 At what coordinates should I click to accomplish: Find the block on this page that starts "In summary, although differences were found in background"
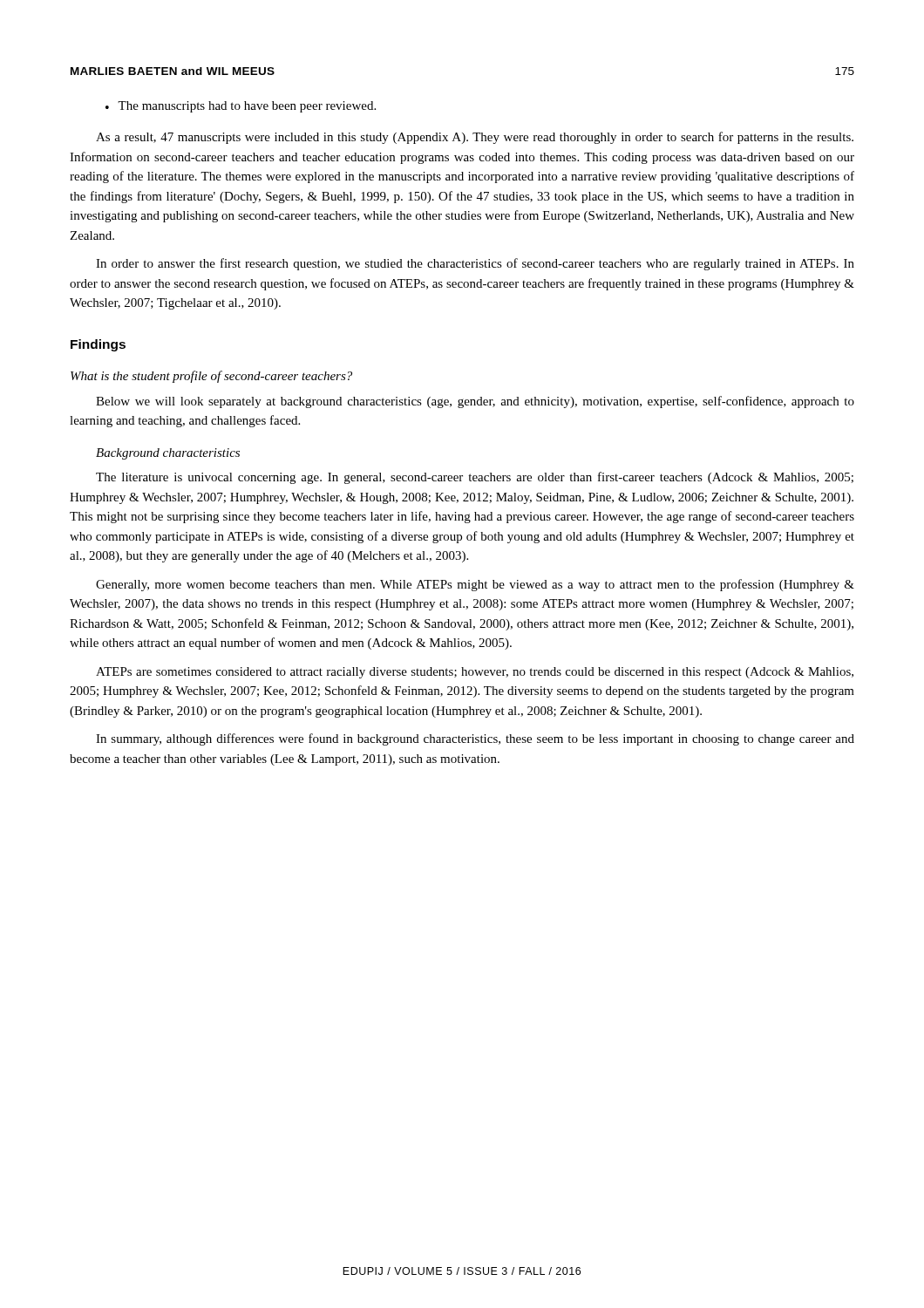(x=462, y=748)
